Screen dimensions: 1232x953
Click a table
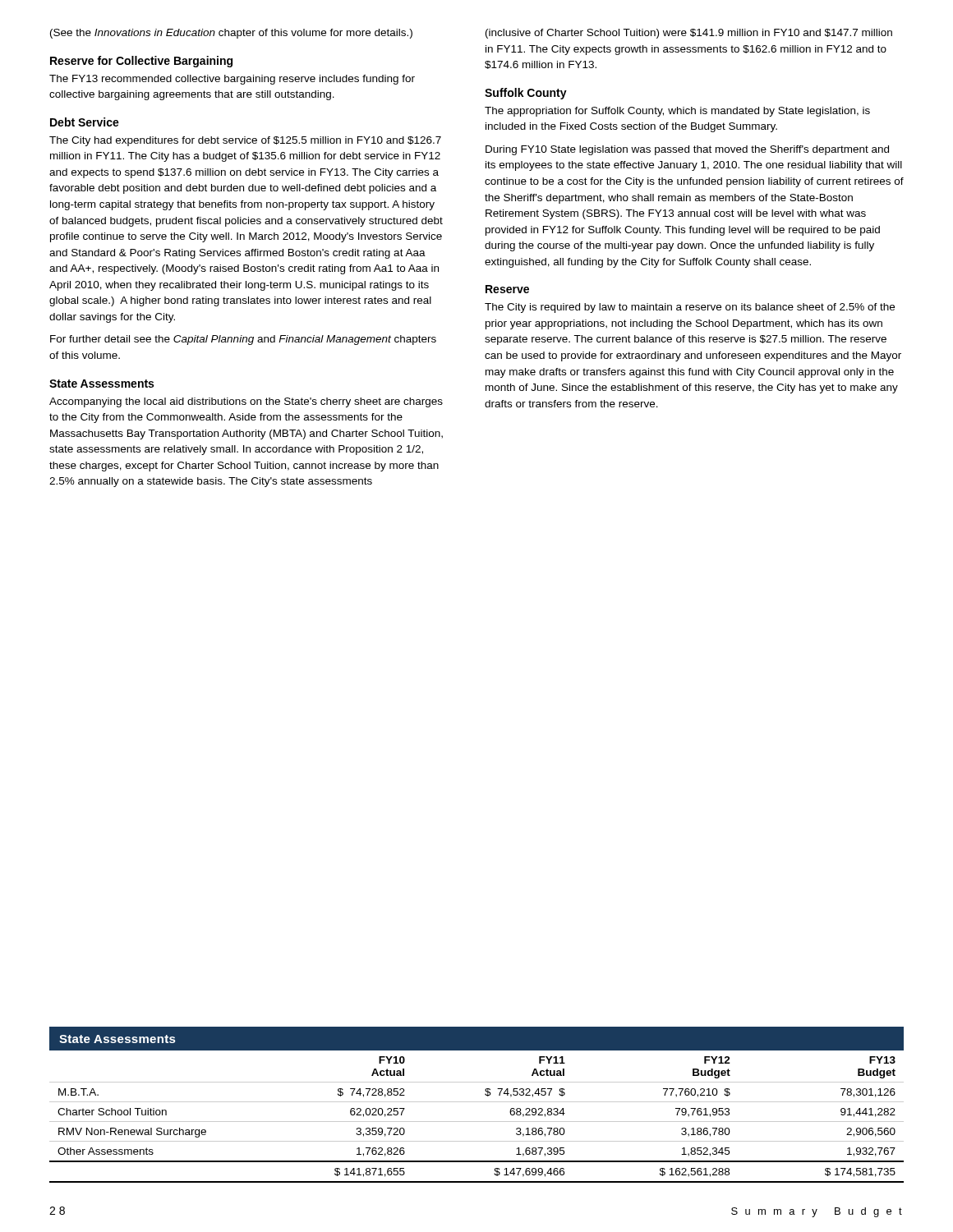476,1105
